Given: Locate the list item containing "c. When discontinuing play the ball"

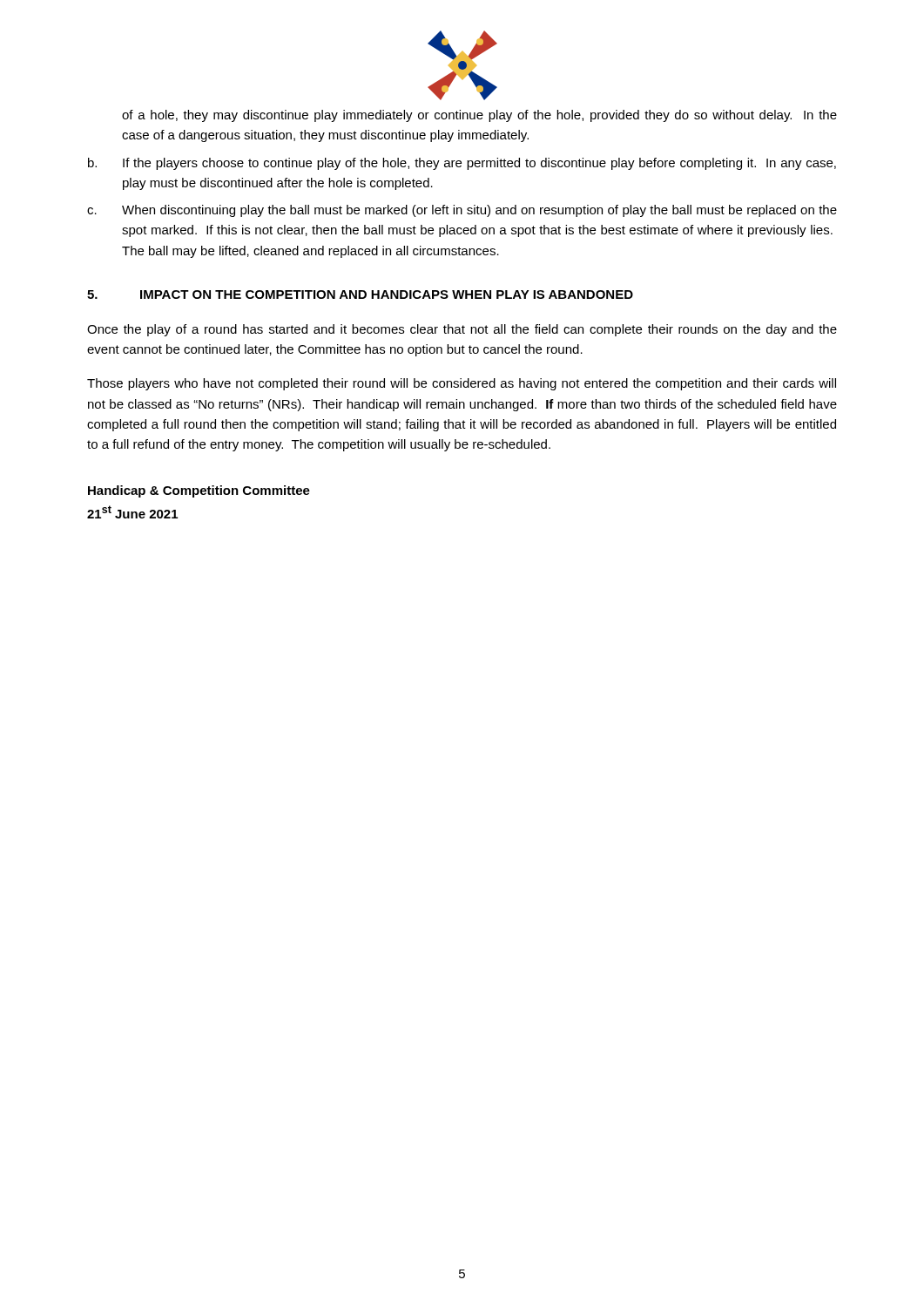Looking at the screenshot, I should (462, 230).
